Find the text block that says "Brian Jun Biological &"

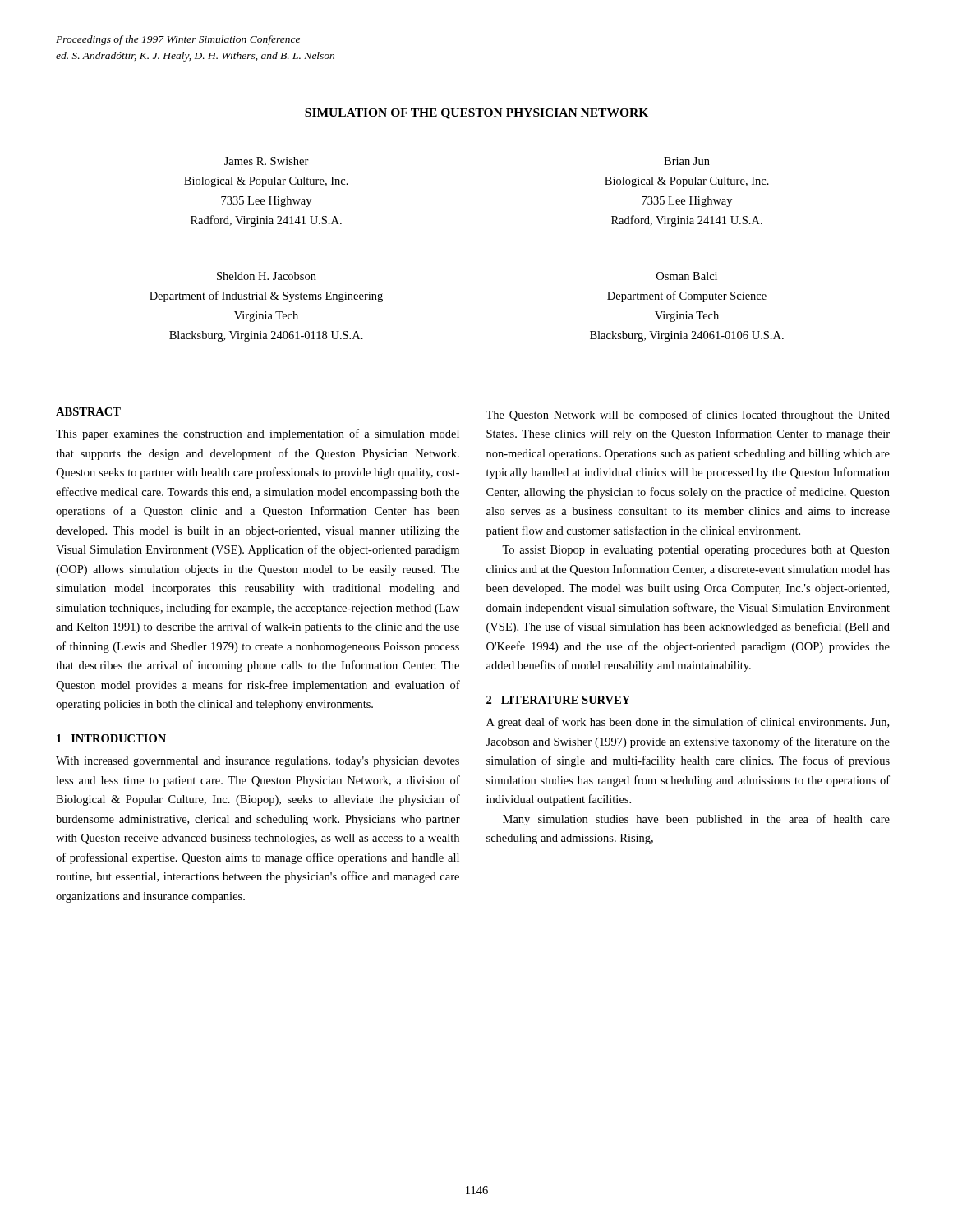point(687,190)
